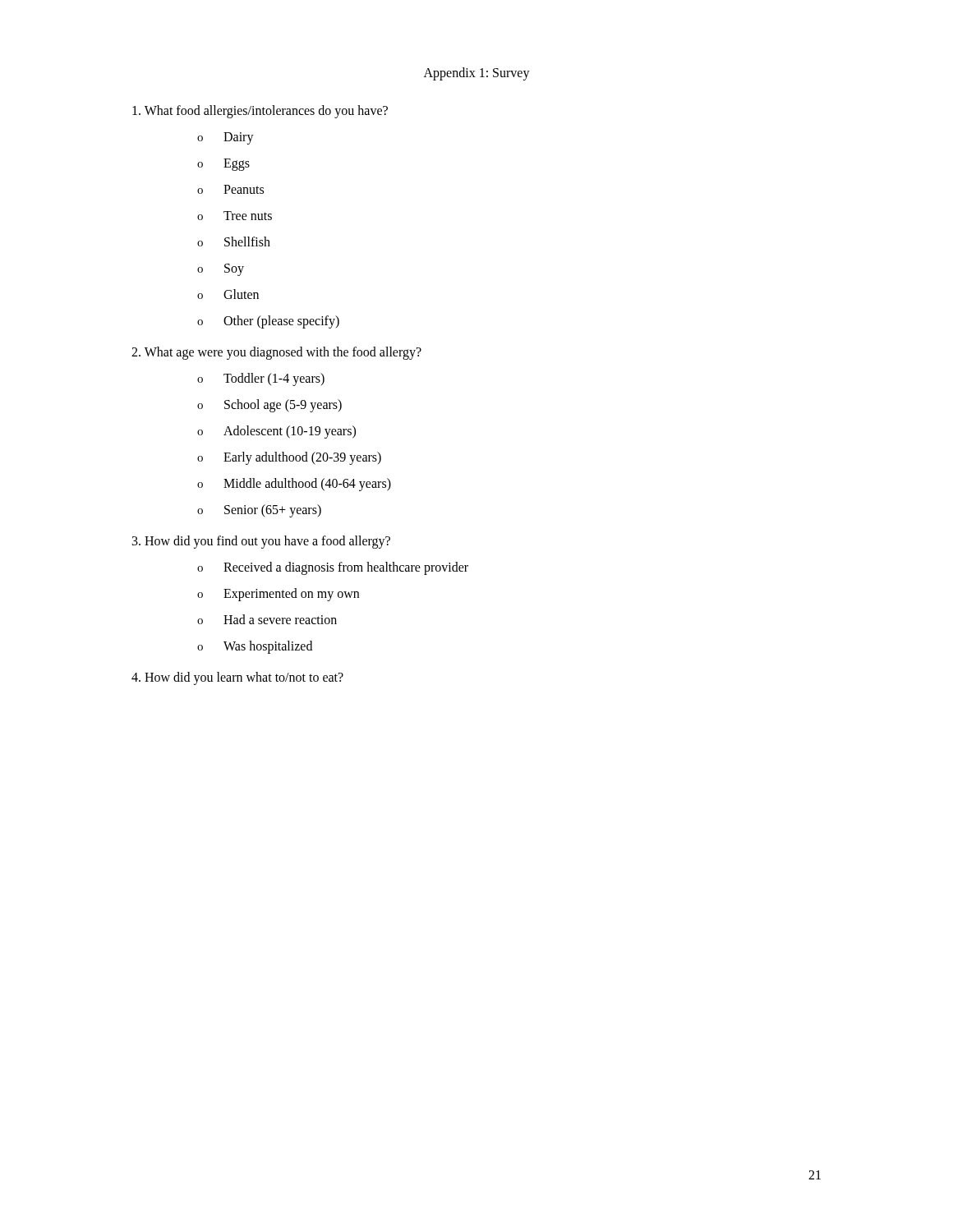The width and height of the screenshot is (953, 1232).
Task: Find the passage starting "How did you learn what to/not to eat?"
Action: coord(237,677)
